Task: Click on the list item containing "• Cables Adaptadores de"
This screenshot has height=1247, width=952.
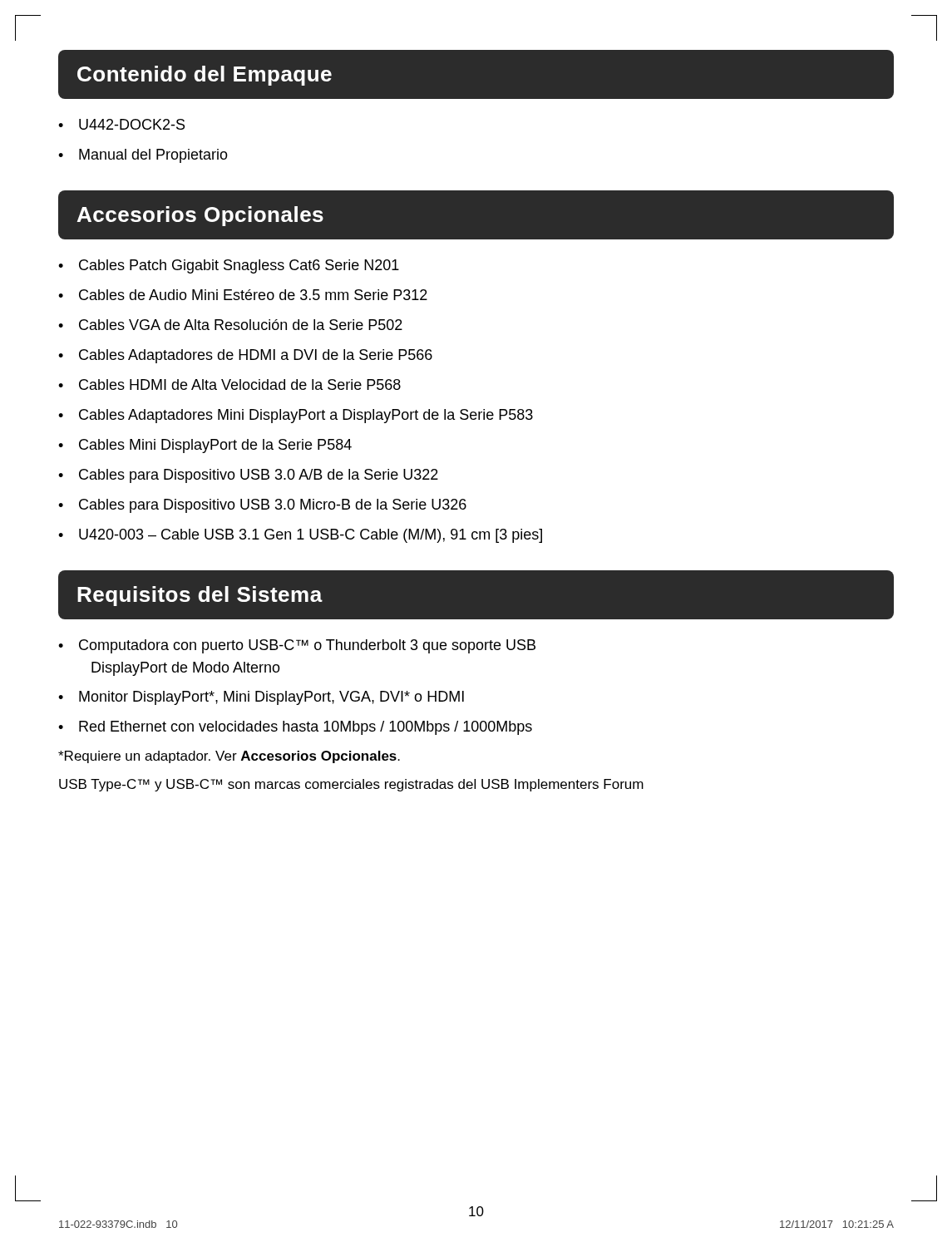Action: pyautogui.click(x=245, y=356)
